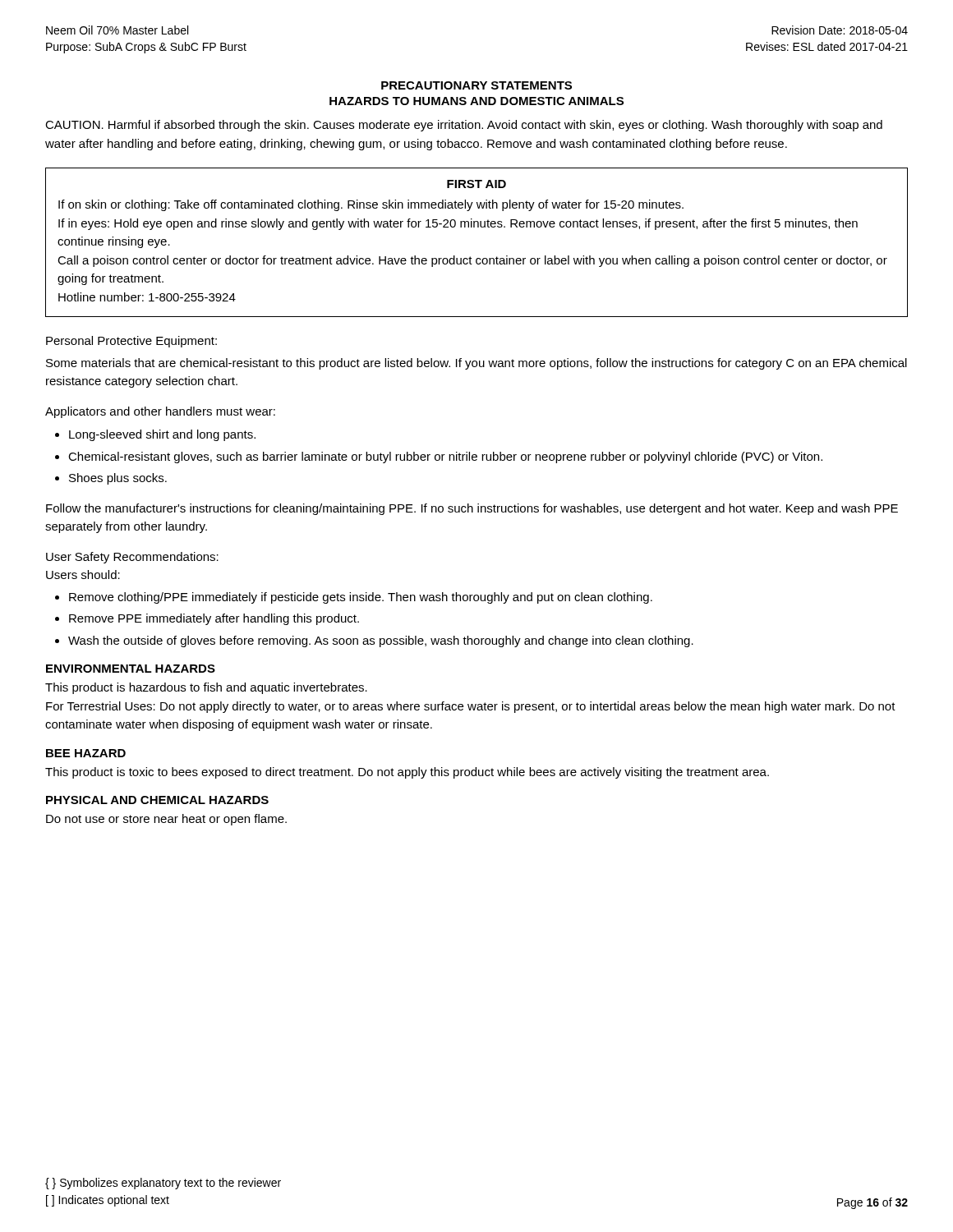This screenshot has height=1232, width=953.
Task: Locate the text starting "Do not use or store near heat or"
Action: pyautogui.click(x=166, y=818)
